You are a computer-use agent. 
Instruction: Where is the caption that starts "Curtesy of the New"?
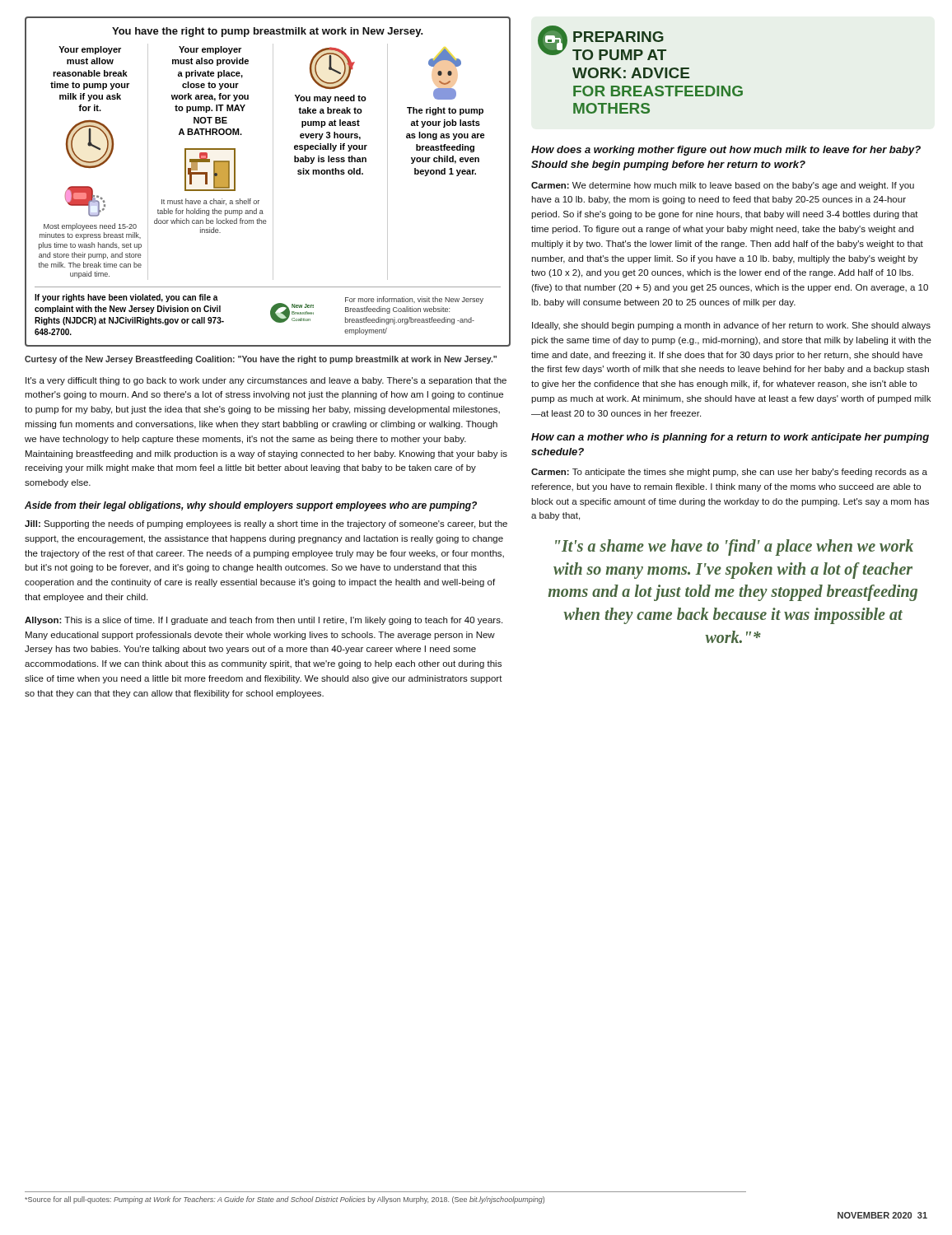pos(261,359)
